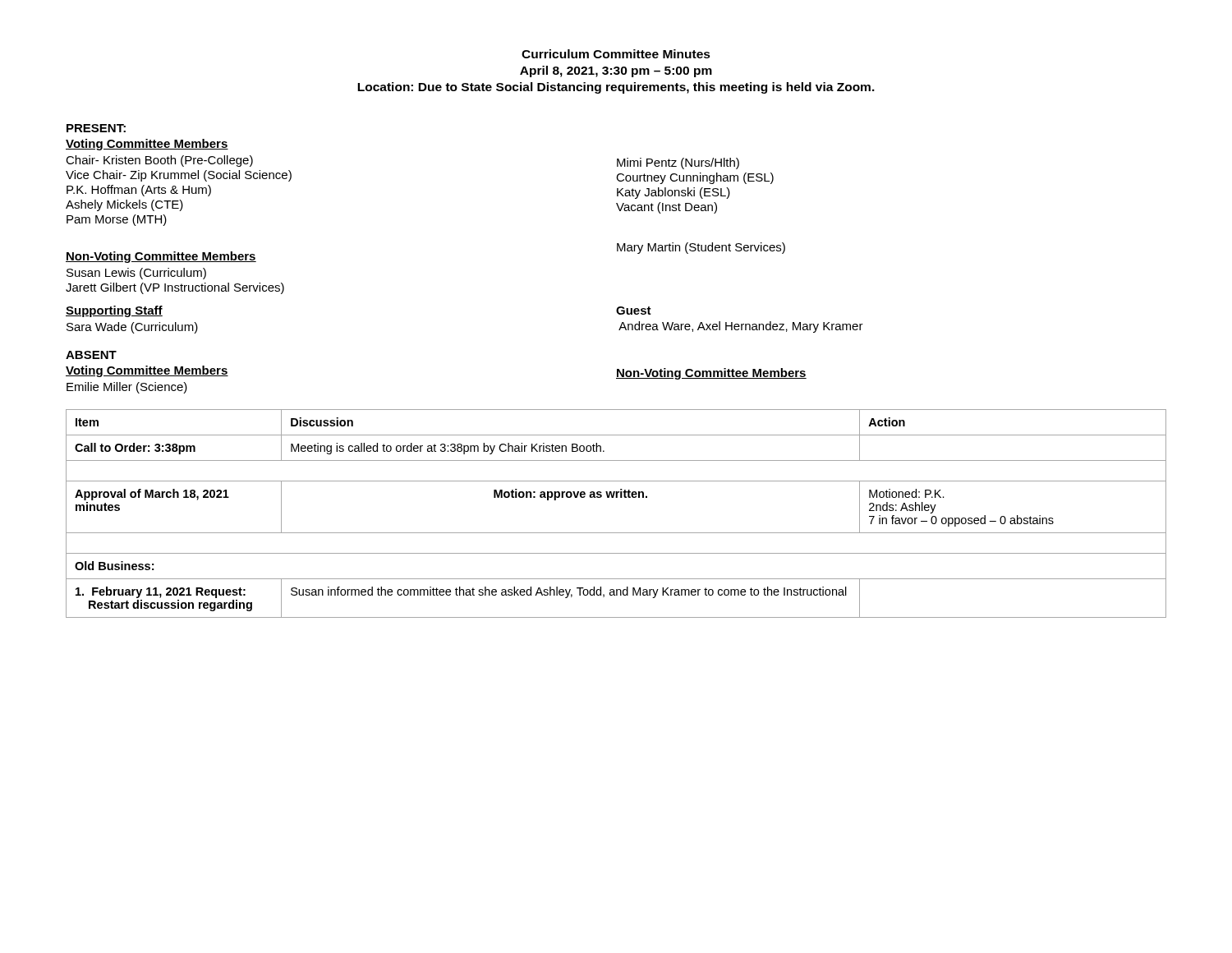The image size is (1232, 953).
Task: Find the list item that says "Mary Martin (Student Services)"
Action: click(x=701, y=247)
